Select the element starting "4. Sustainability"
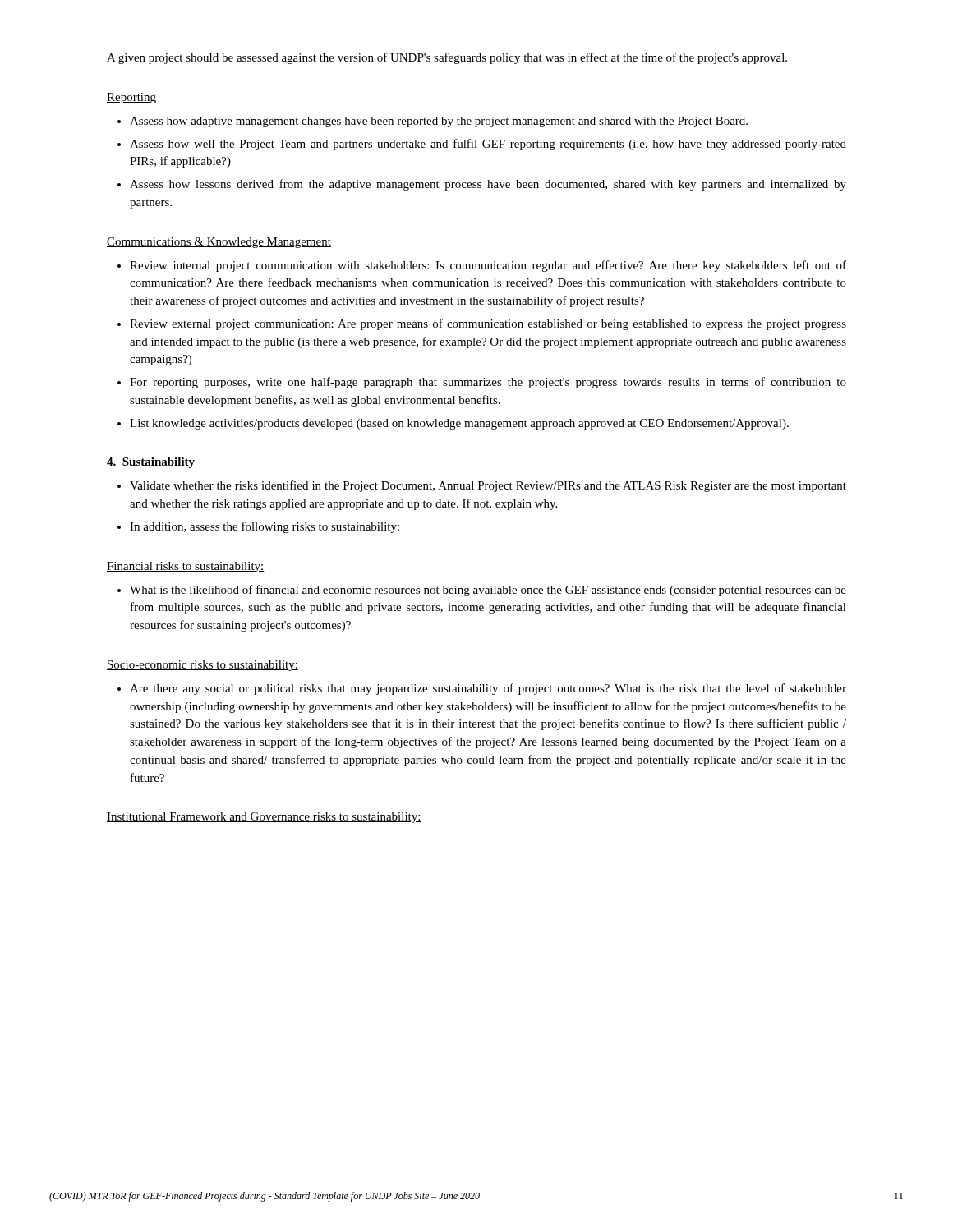Viewport: 953px width, 1232px height. click(151, 462)
